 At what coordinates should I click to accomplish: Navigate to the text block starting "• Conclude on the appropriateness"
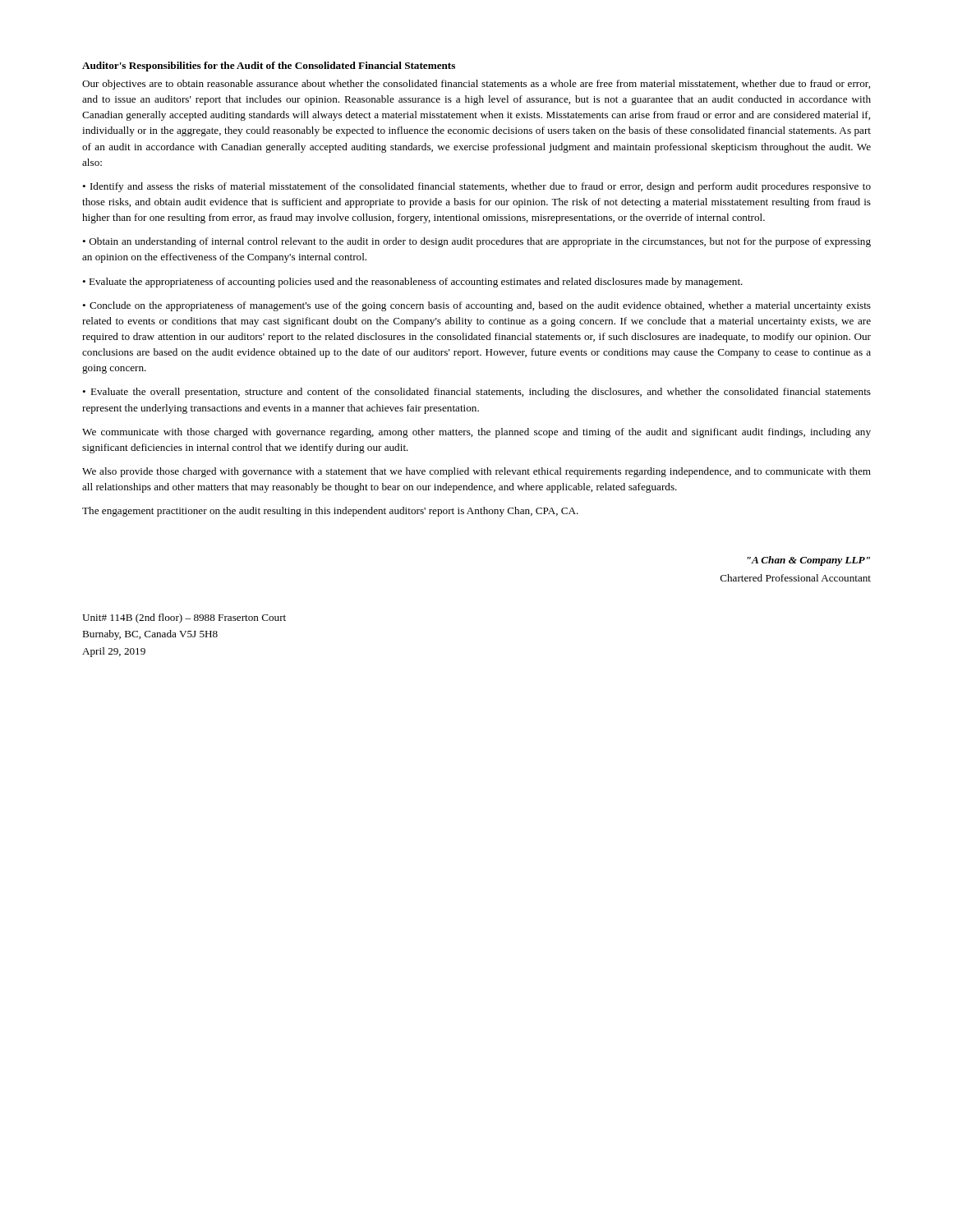pyautogui.click(x=476, y=336)
